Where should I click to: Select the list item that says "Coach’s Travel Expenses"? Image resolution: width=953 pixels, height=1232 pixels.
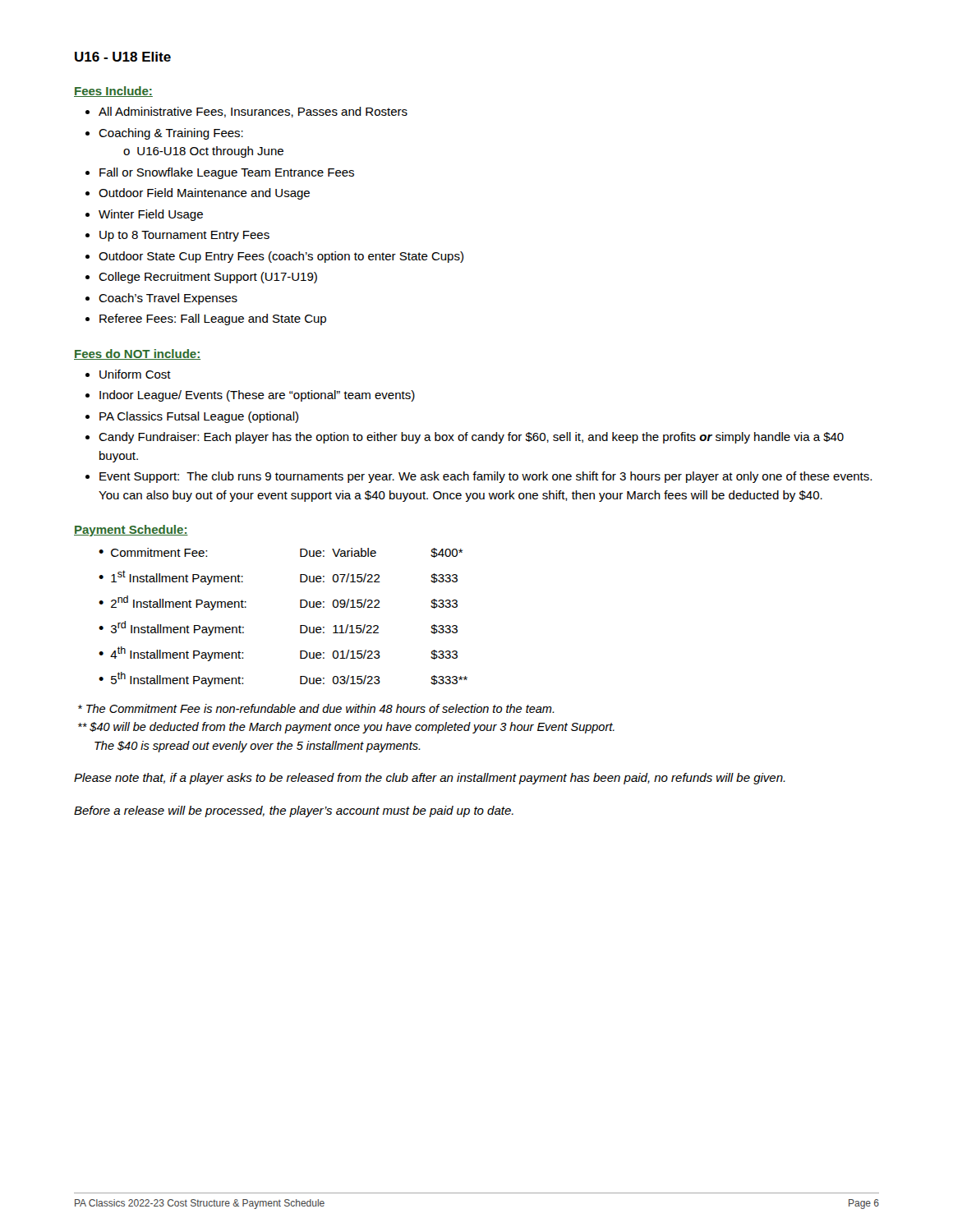click(168, 297)
